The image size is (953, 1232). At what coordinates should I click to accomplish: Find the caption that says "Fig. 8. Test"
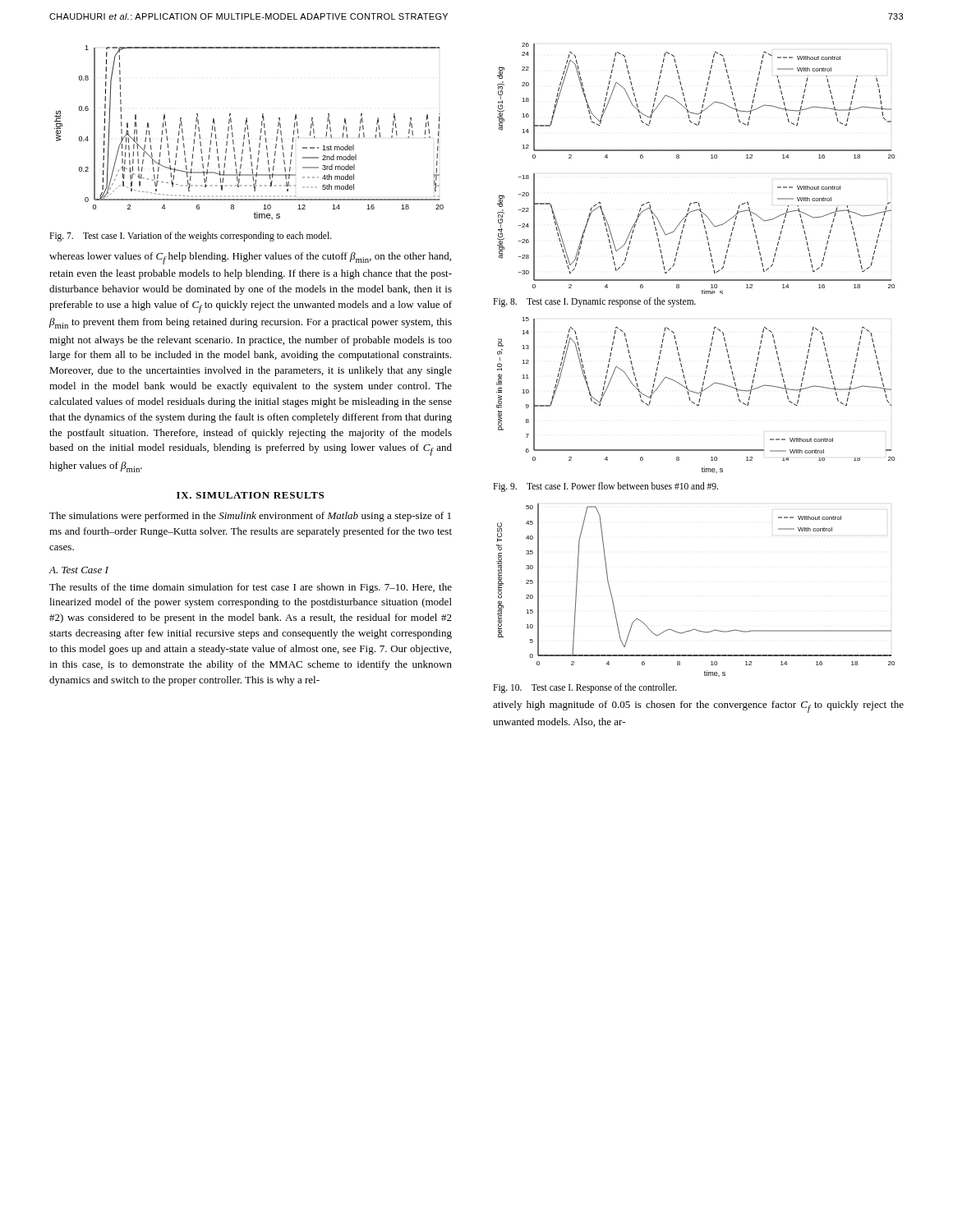tap(595, 301)
